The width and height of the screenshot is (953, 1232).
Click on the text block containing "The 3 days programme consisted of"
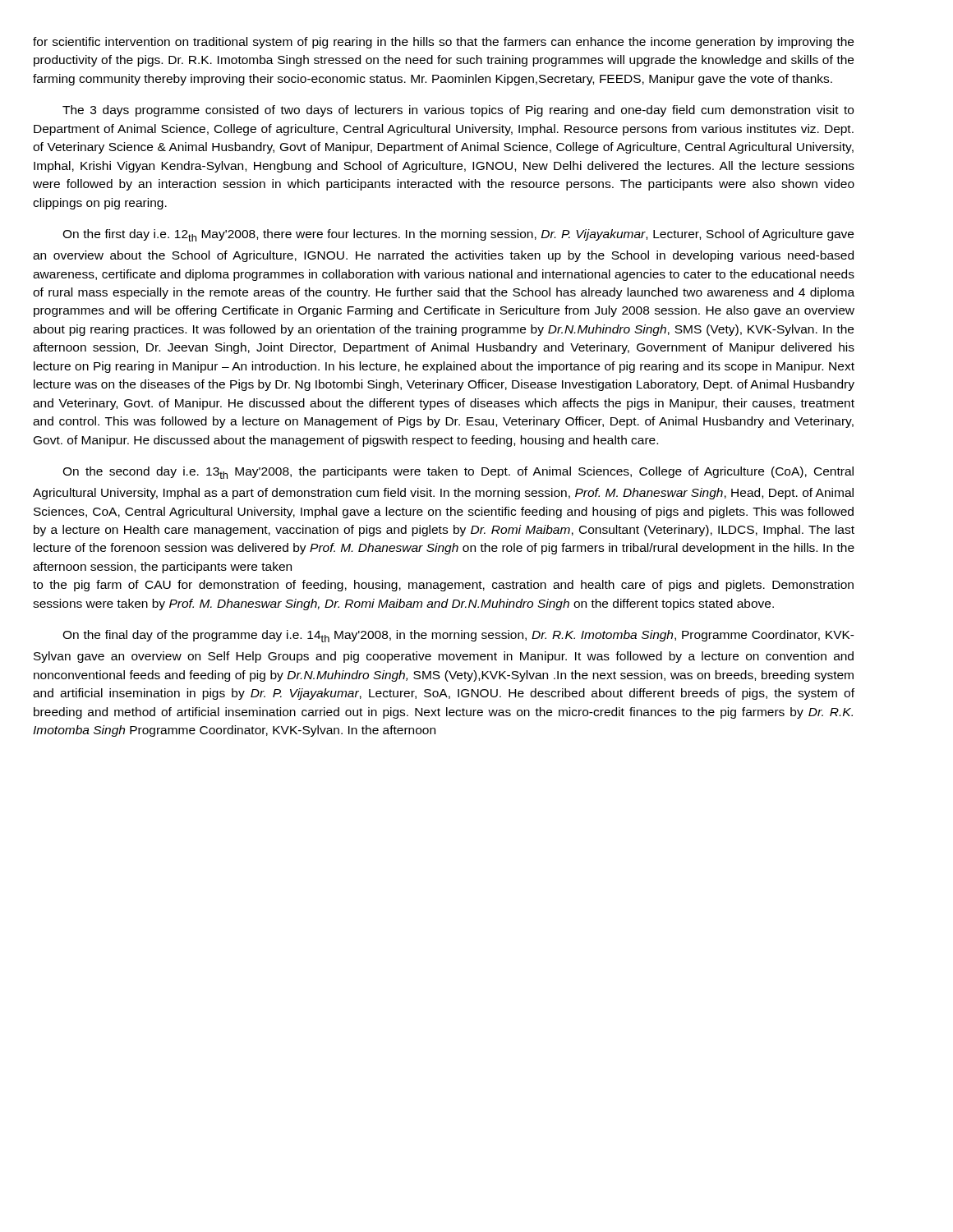click(444, 156)
